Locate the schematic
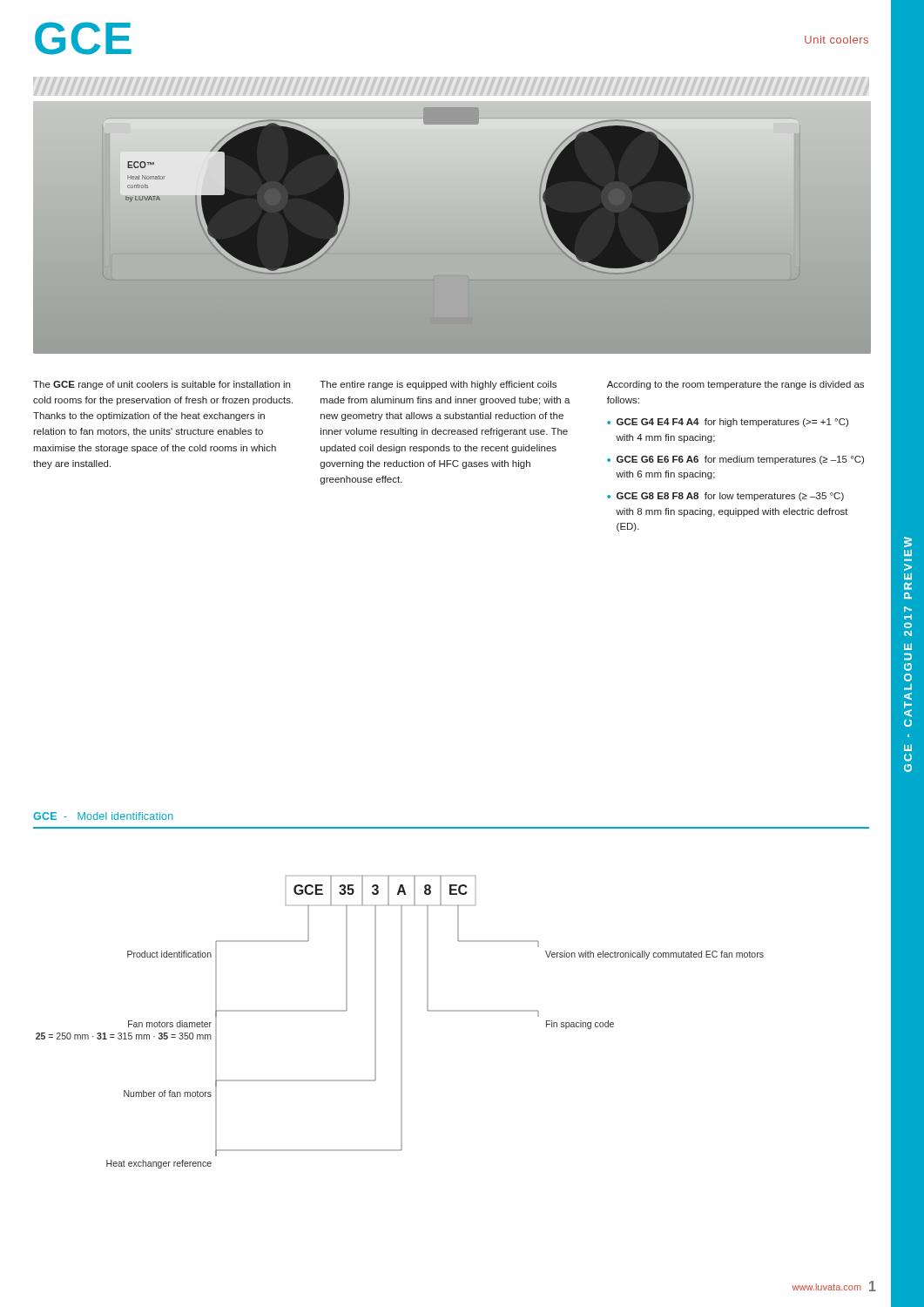Image resolution: width=924 pixels, height=1307 pixels. click(451, 1041)
